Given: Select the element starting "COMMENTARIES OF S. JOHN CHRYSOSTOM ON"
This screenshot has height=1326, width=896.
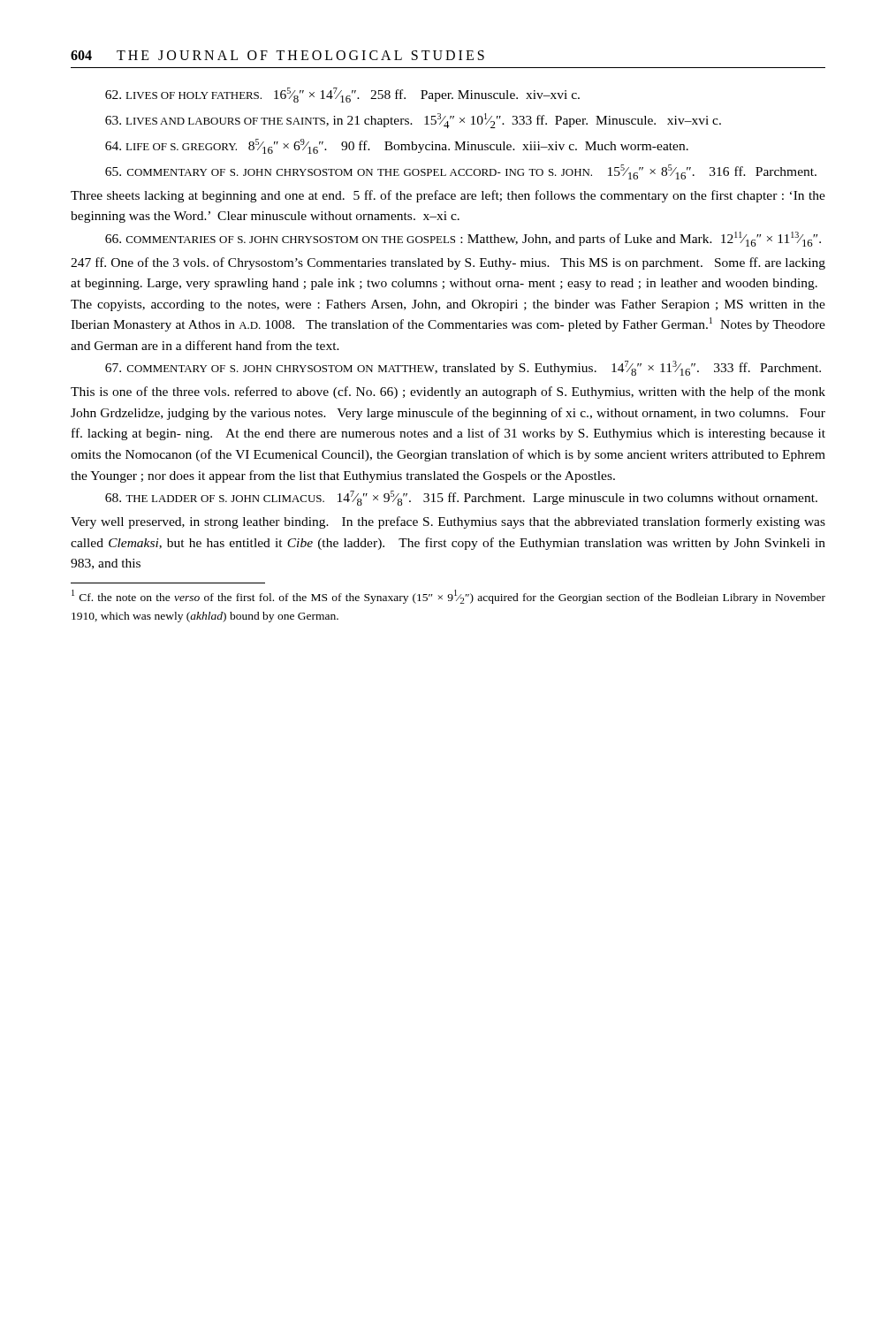Looking at the screenshot, I should (448, 291).
